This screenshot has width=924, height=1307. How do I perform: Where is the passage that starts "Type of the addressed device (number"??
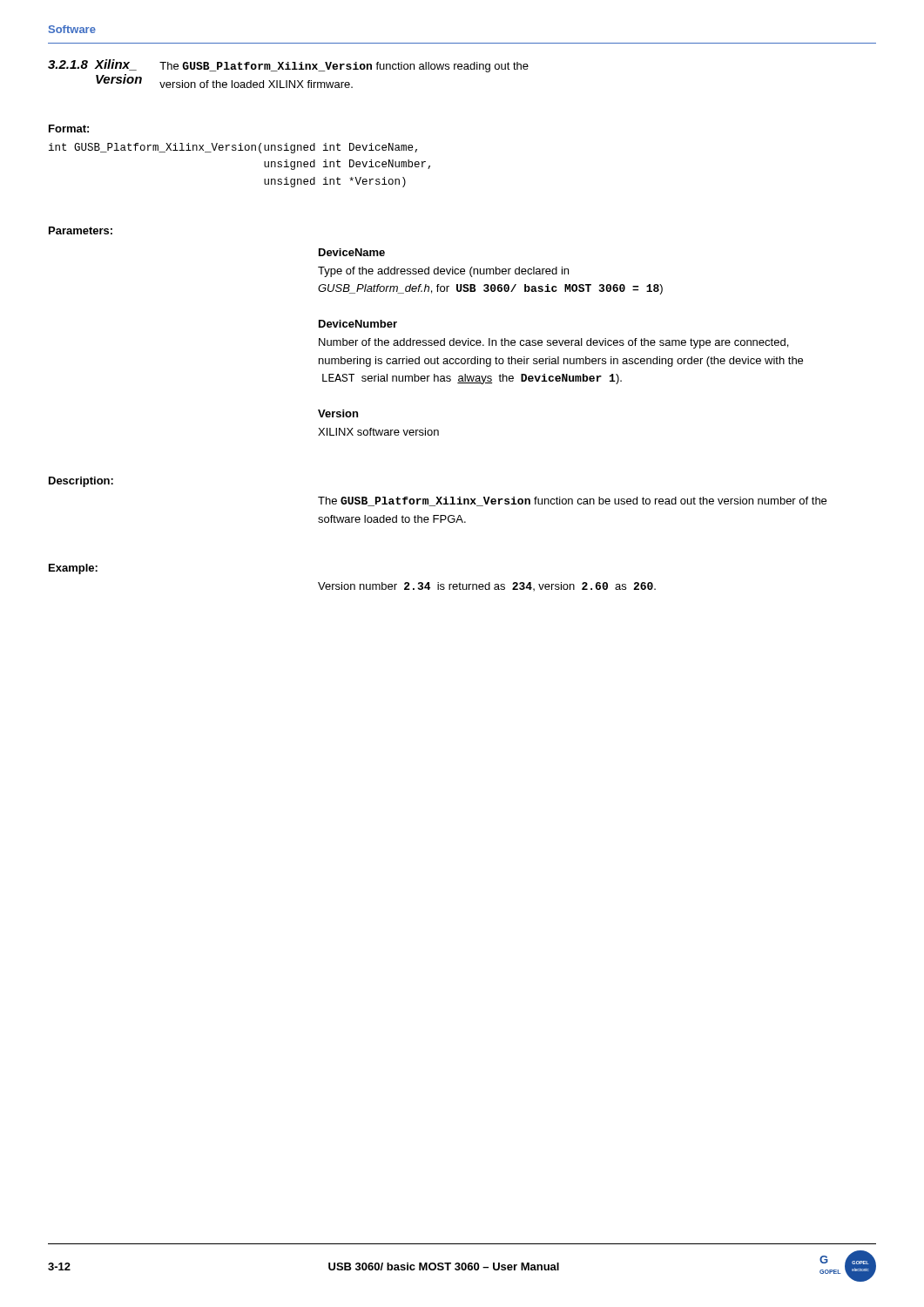pyautogui.click(x=491, y=280)
